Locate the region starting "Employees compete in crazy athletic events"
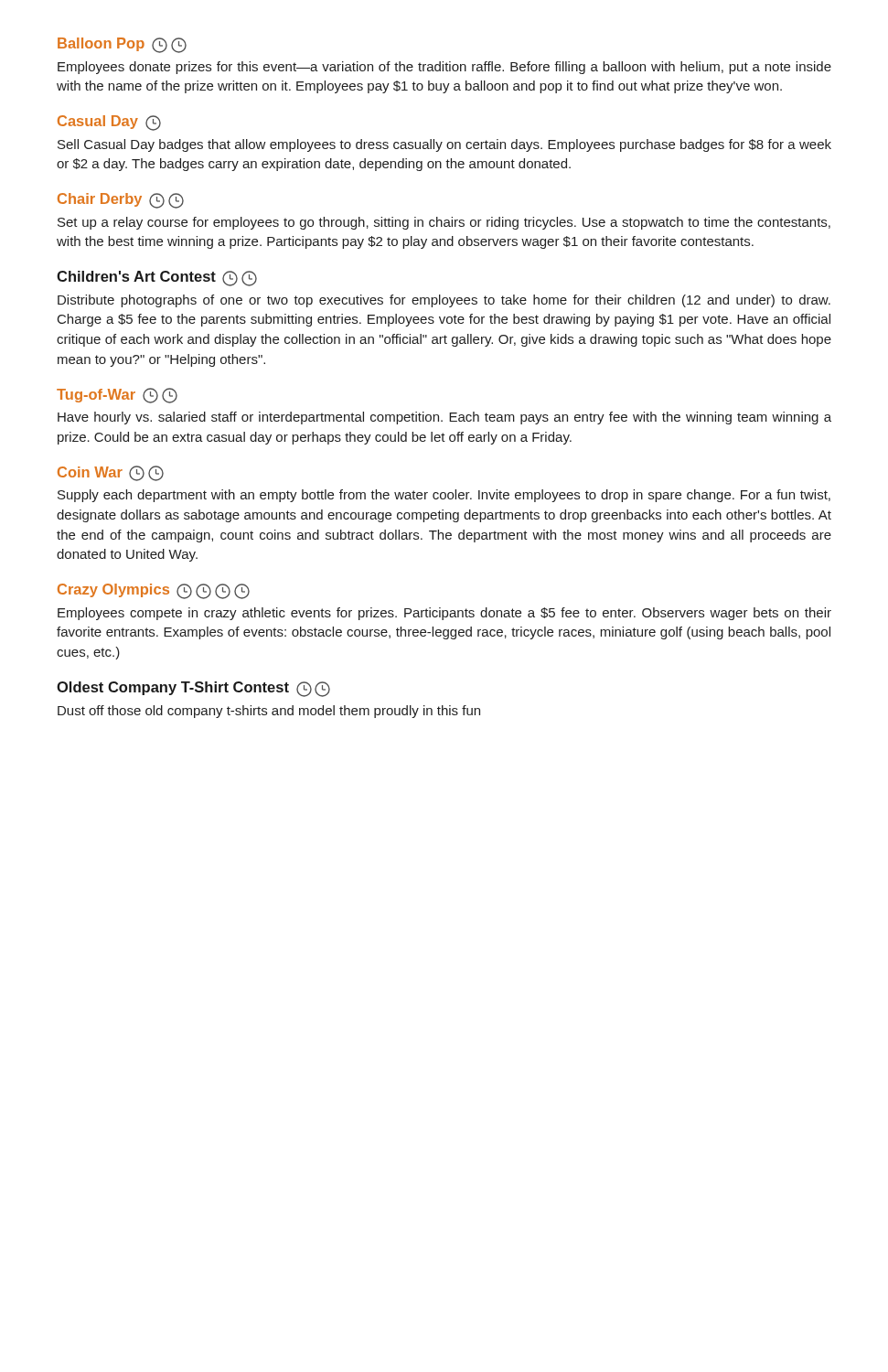Screen dimensions: 1372x888 click(444, 632)
